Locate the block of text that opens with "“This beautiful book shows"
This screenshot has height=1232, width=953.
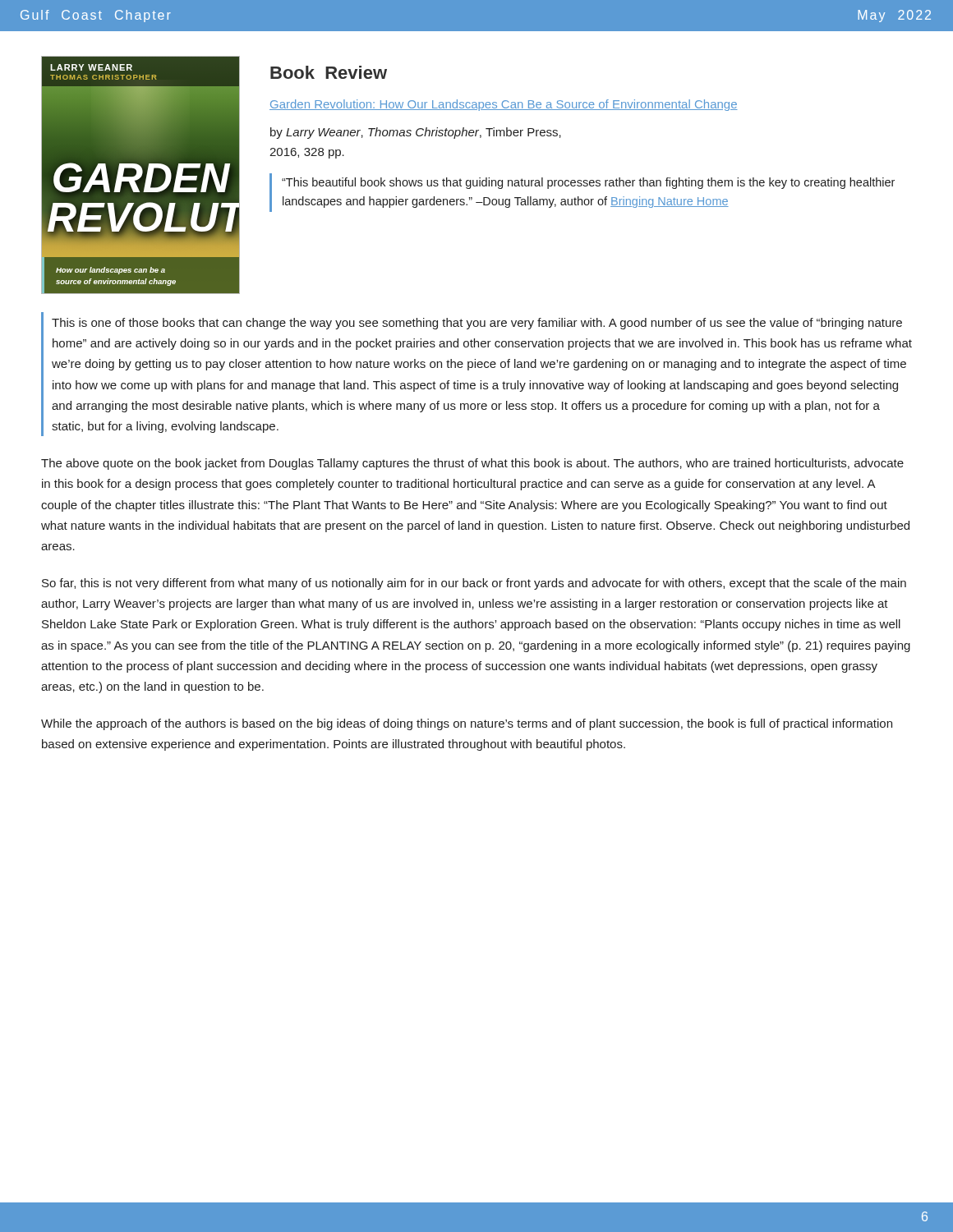588,192
